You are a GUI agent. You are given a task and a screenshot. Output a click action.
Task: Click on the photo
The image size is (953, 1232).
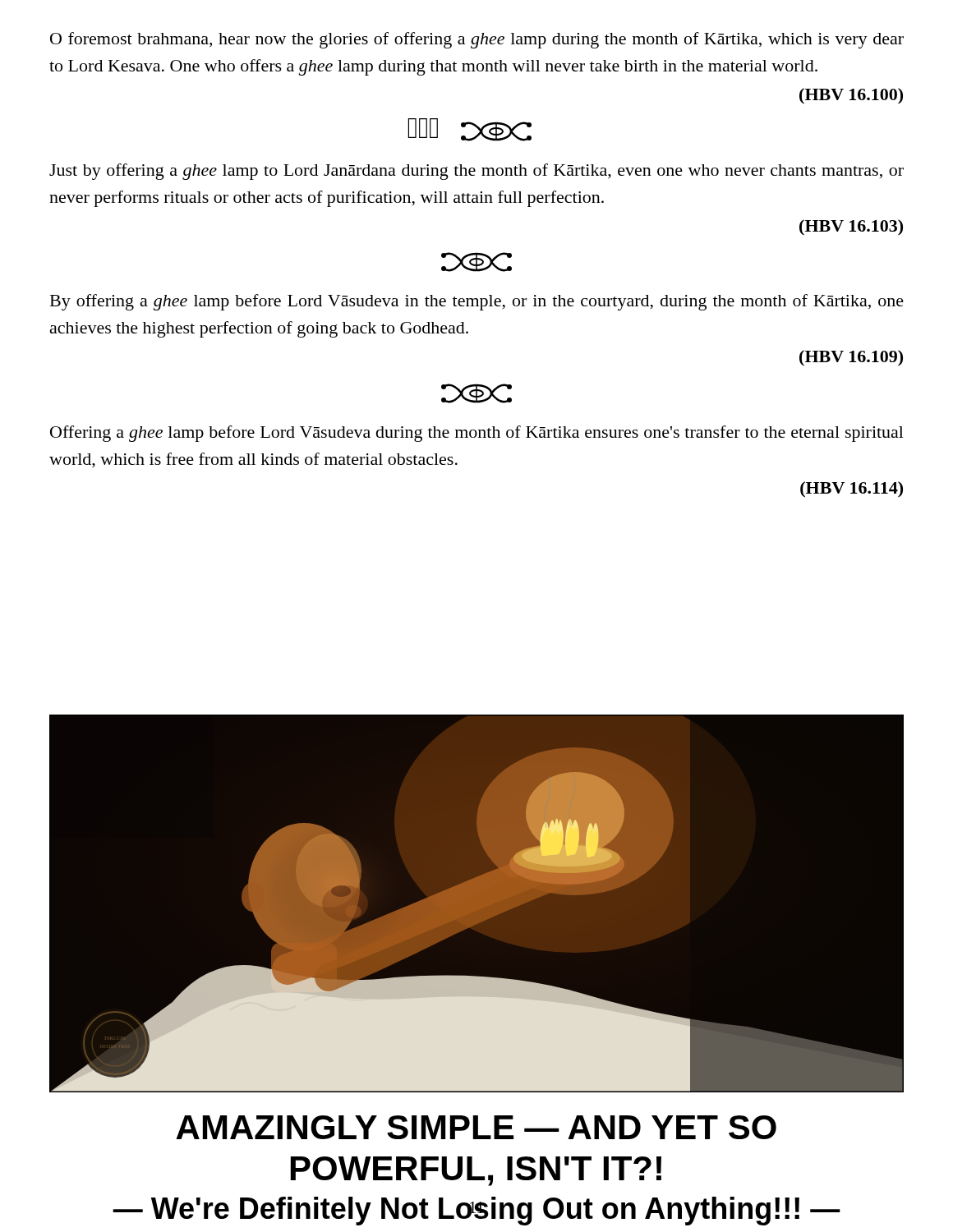click(x=476, y=903)
